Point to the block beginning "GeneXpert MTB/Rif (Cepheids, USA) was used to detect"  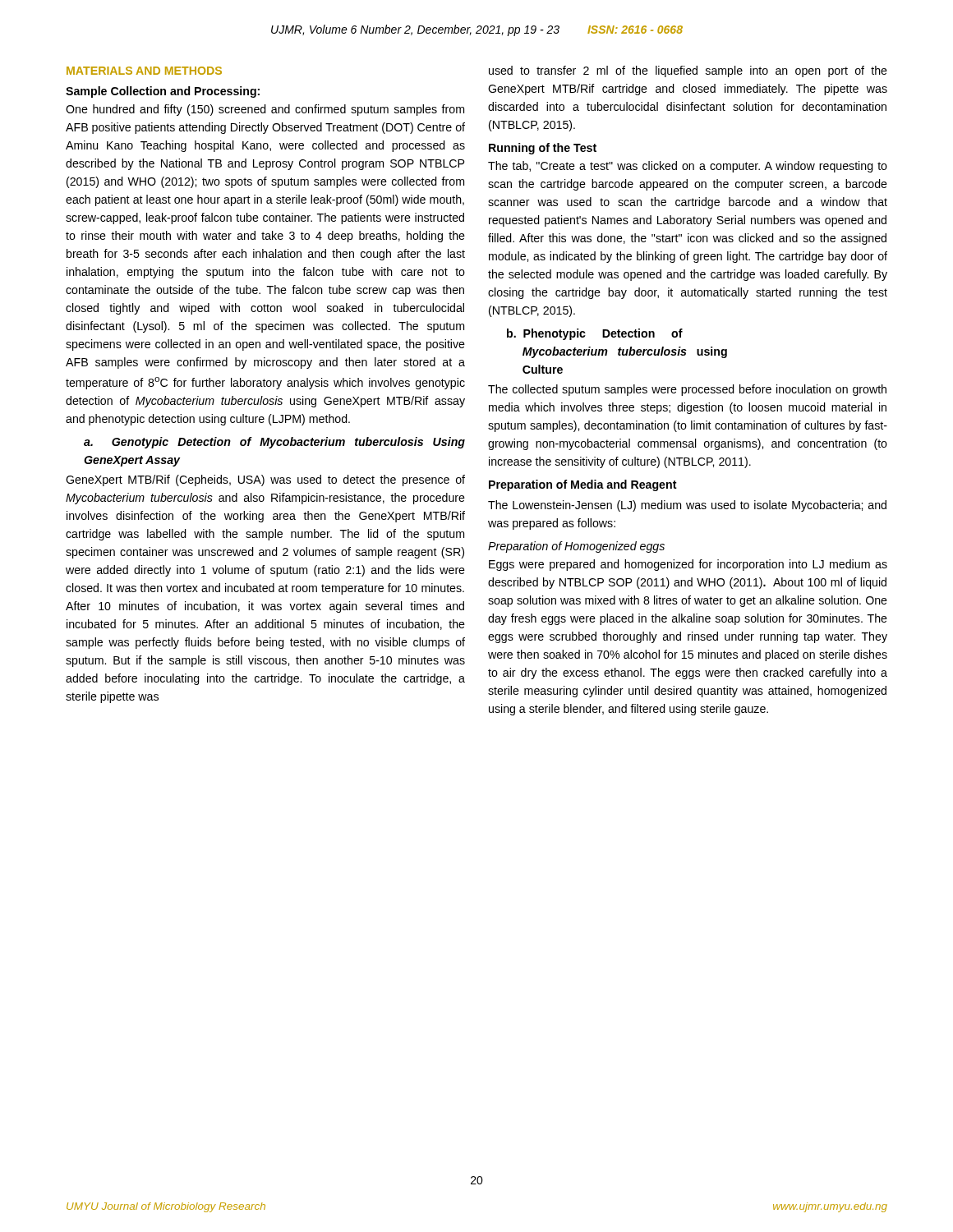tap(265, 588)
